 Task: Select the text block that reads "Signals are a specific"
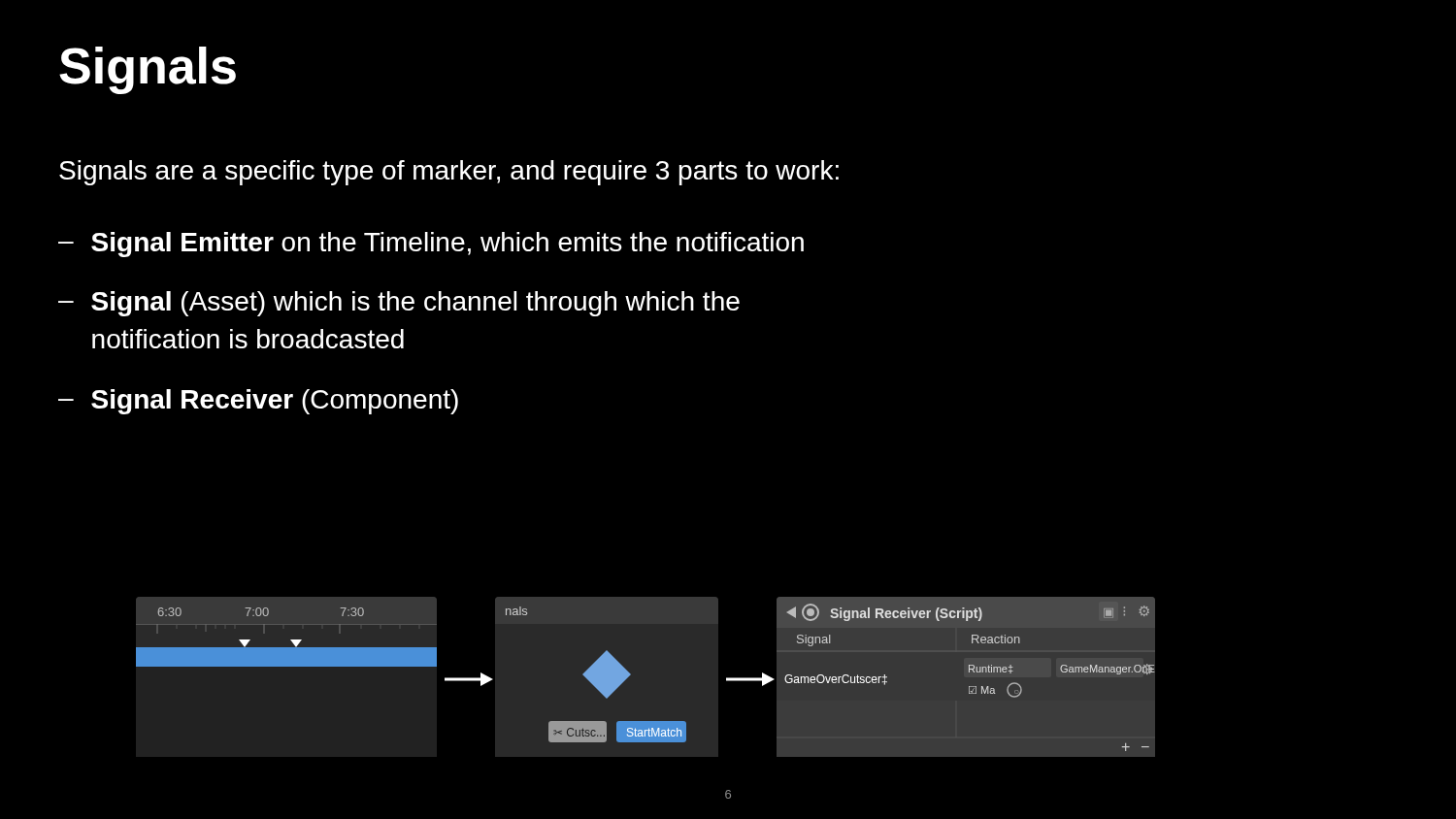point(449,170)
